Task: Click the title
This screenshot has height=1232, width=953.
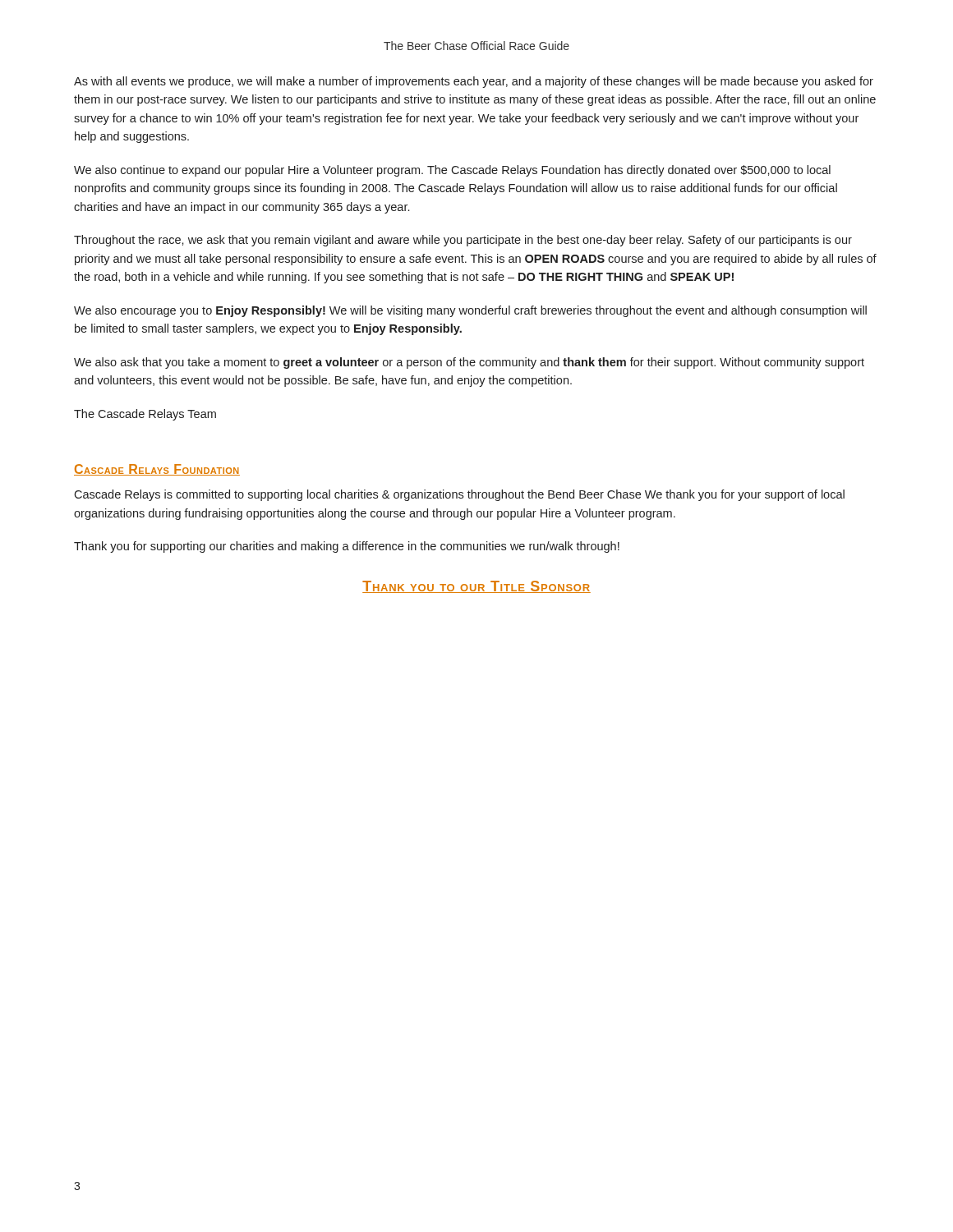Action: tap(476, 587)
